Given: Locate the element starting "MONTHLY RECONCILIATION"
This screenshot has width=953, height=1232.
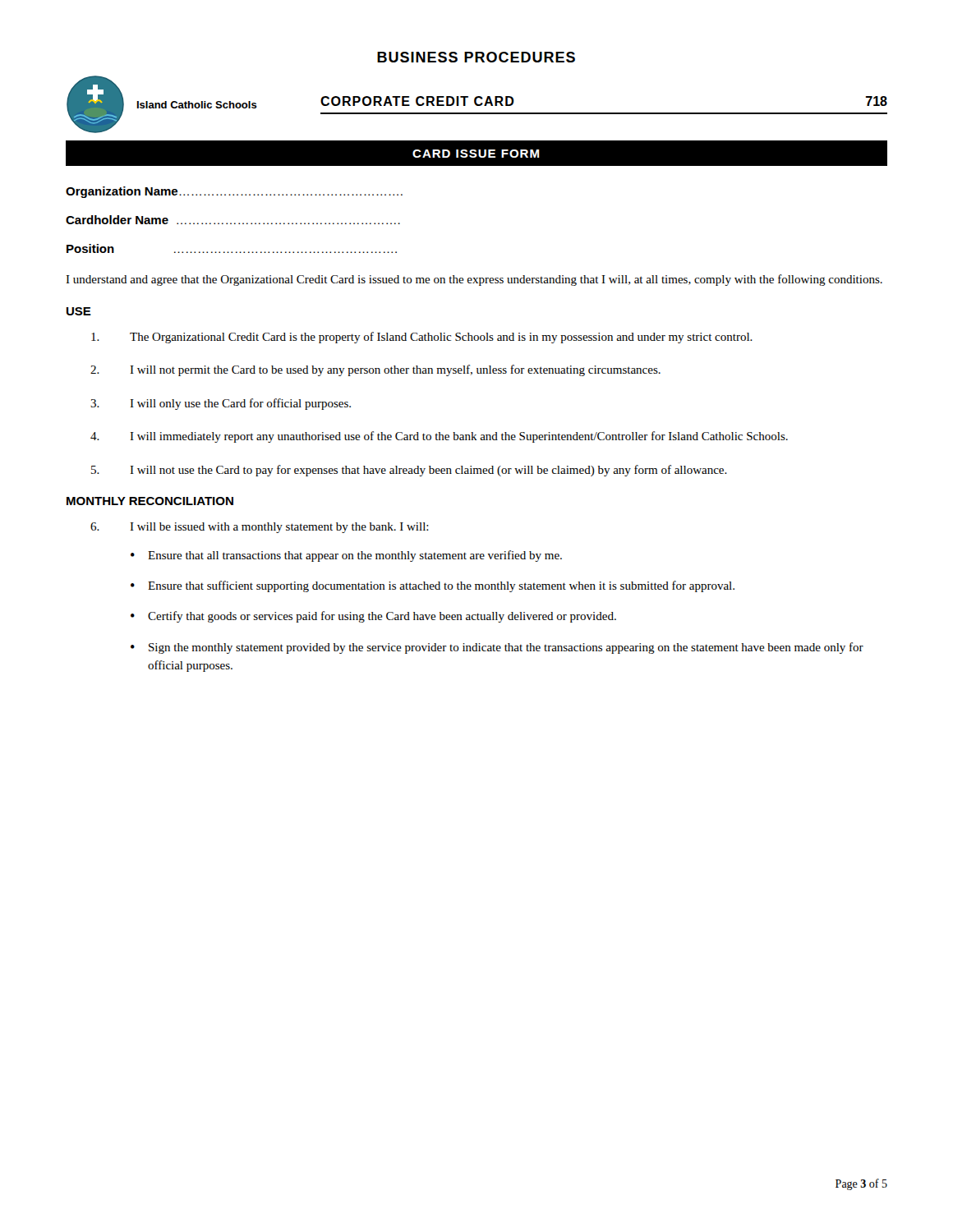Looking at the screenshot, I should click(x=150, y=501).
